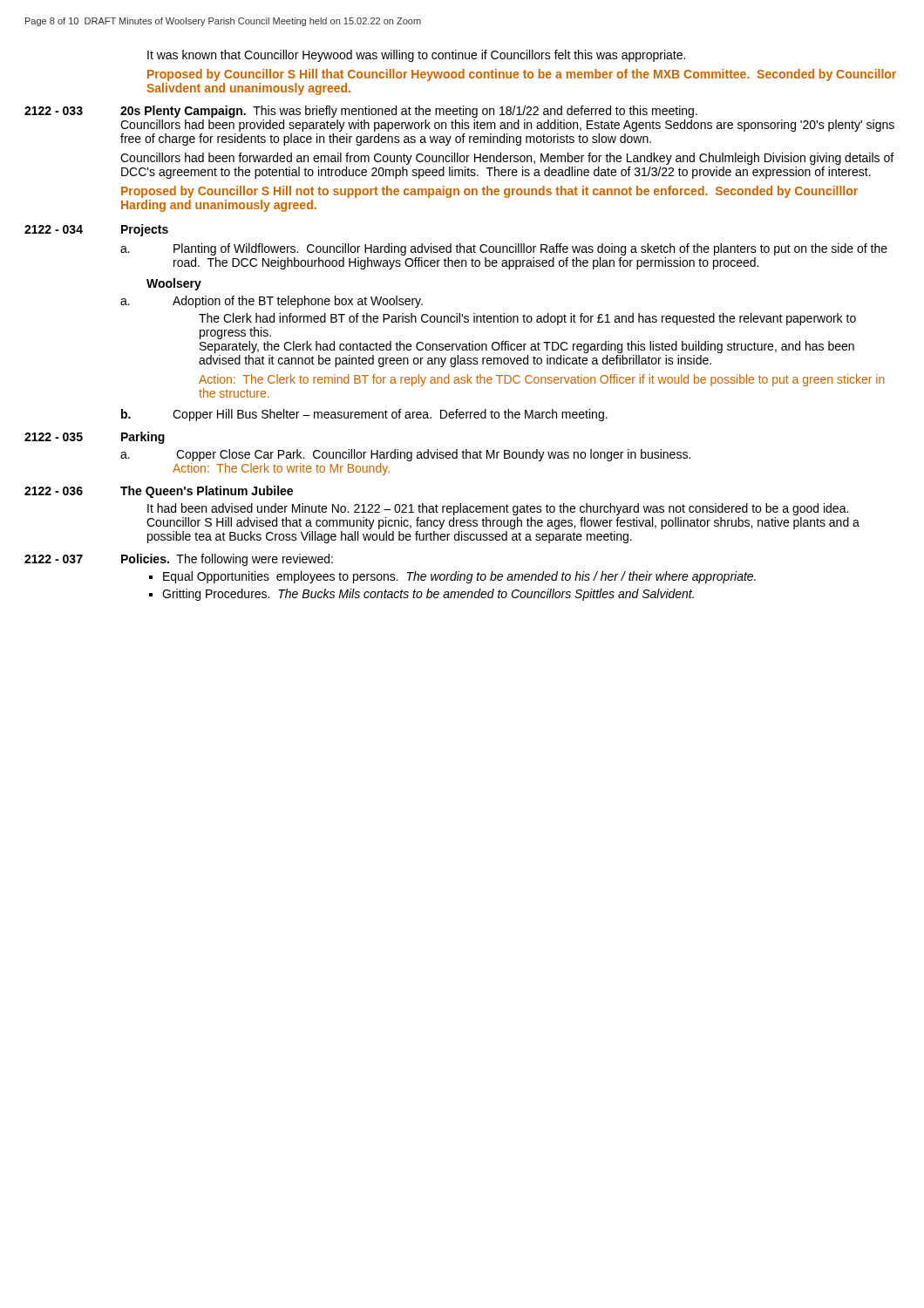This screenshot has width=924, height=1308.
Task: Navigate to the element starting "2122 - 035 Parking"
Action: [x=46, y=439]
